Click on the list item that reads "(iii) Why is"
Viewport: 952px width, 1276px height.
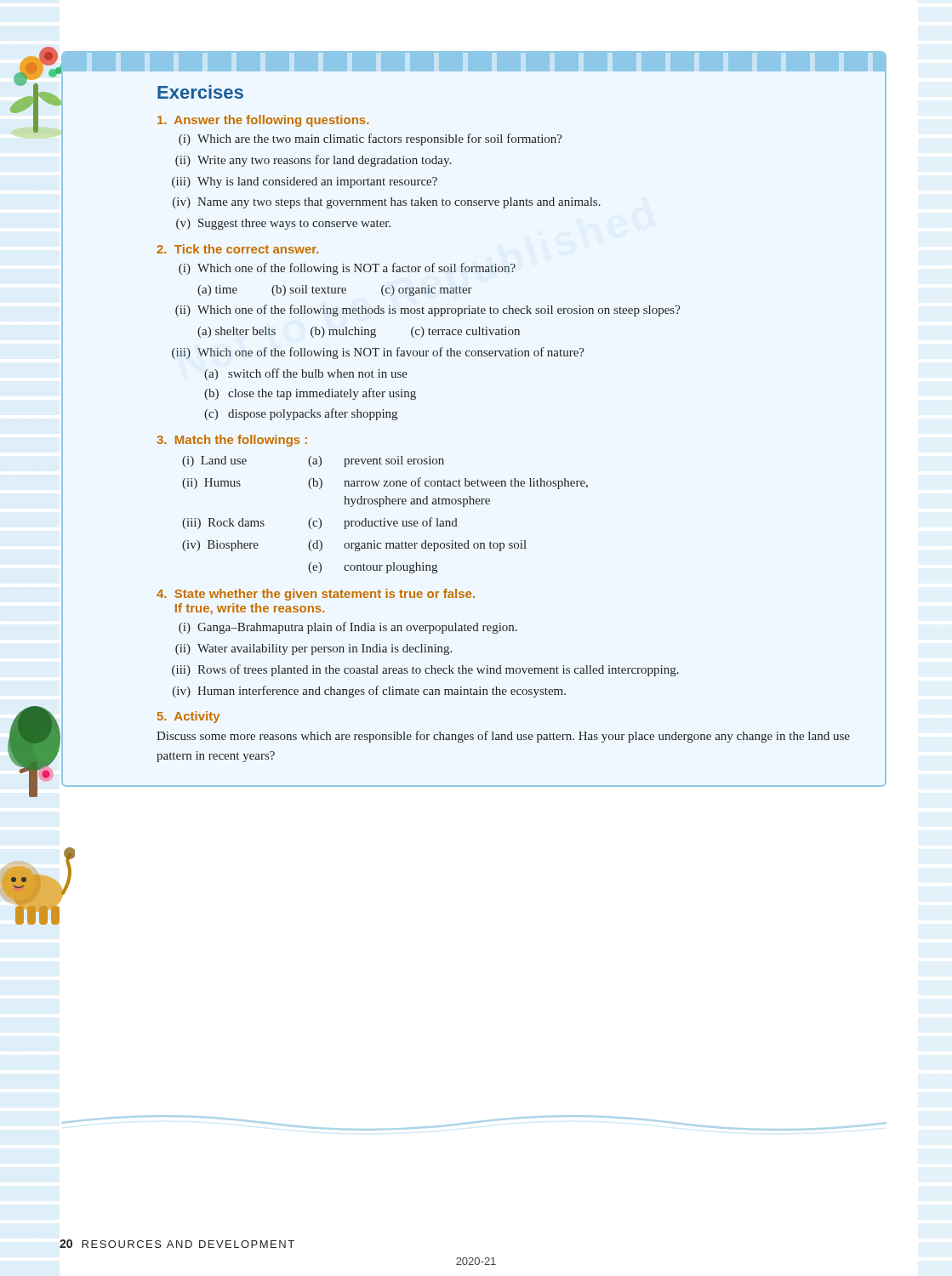coord(305,182)
